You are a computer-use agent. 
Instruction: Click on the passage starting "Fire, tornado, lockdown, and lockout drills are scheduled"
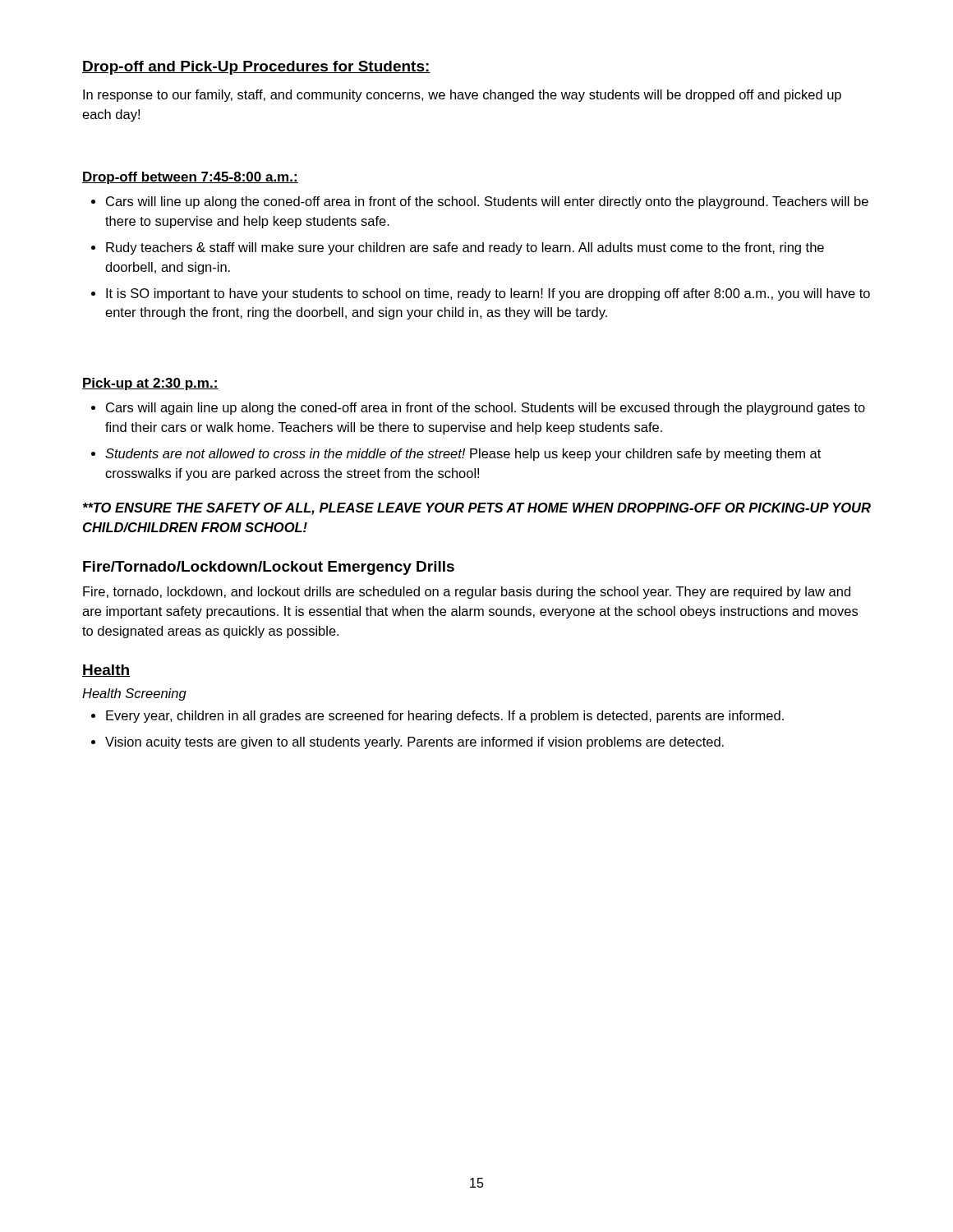pyautogui.click(x=470, y=611)
